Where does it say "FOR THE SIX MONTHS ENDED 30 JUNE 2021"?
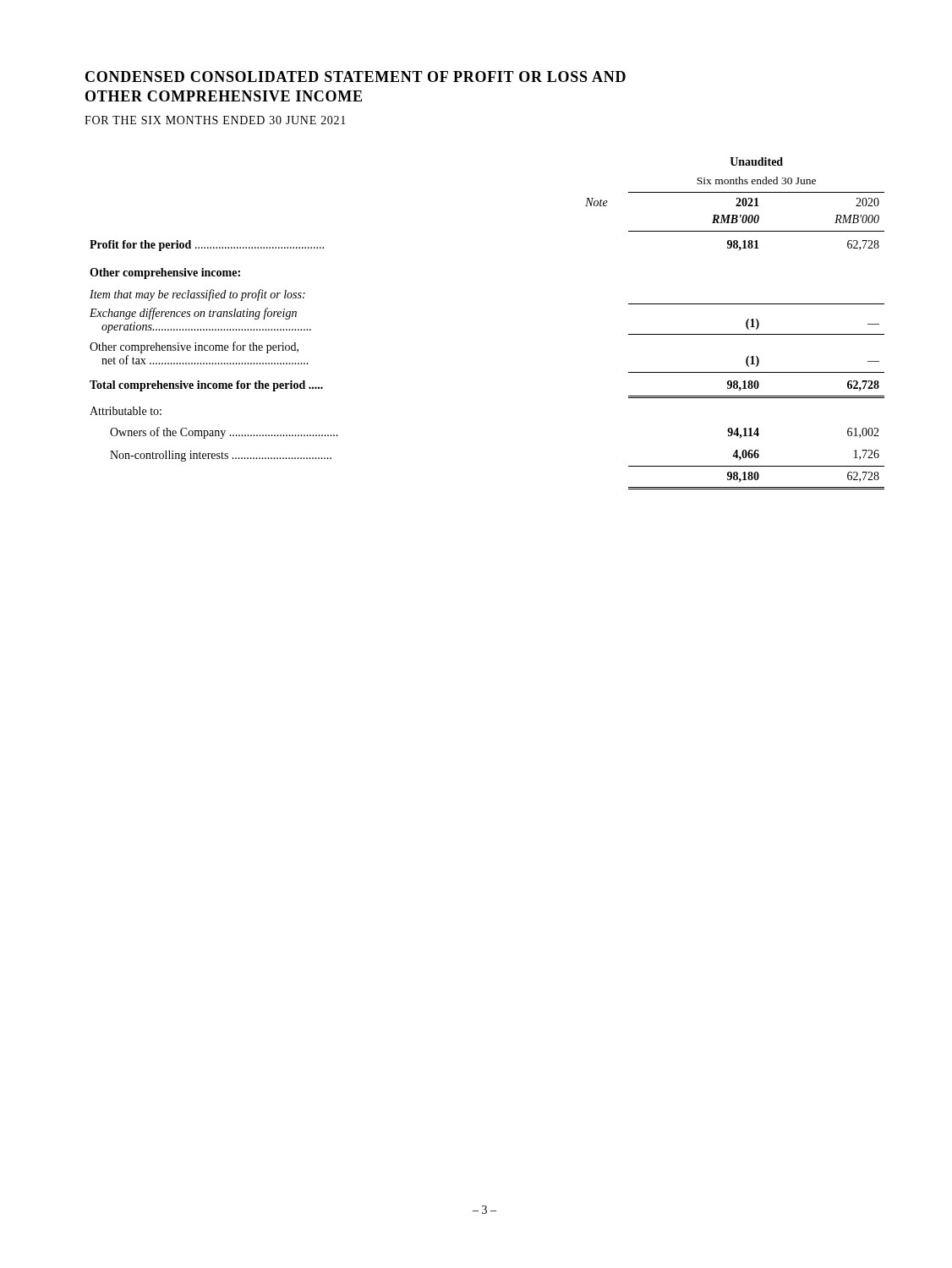Image resolution: width=952 pixels, height=1268 pixels. tap(216, 120)
